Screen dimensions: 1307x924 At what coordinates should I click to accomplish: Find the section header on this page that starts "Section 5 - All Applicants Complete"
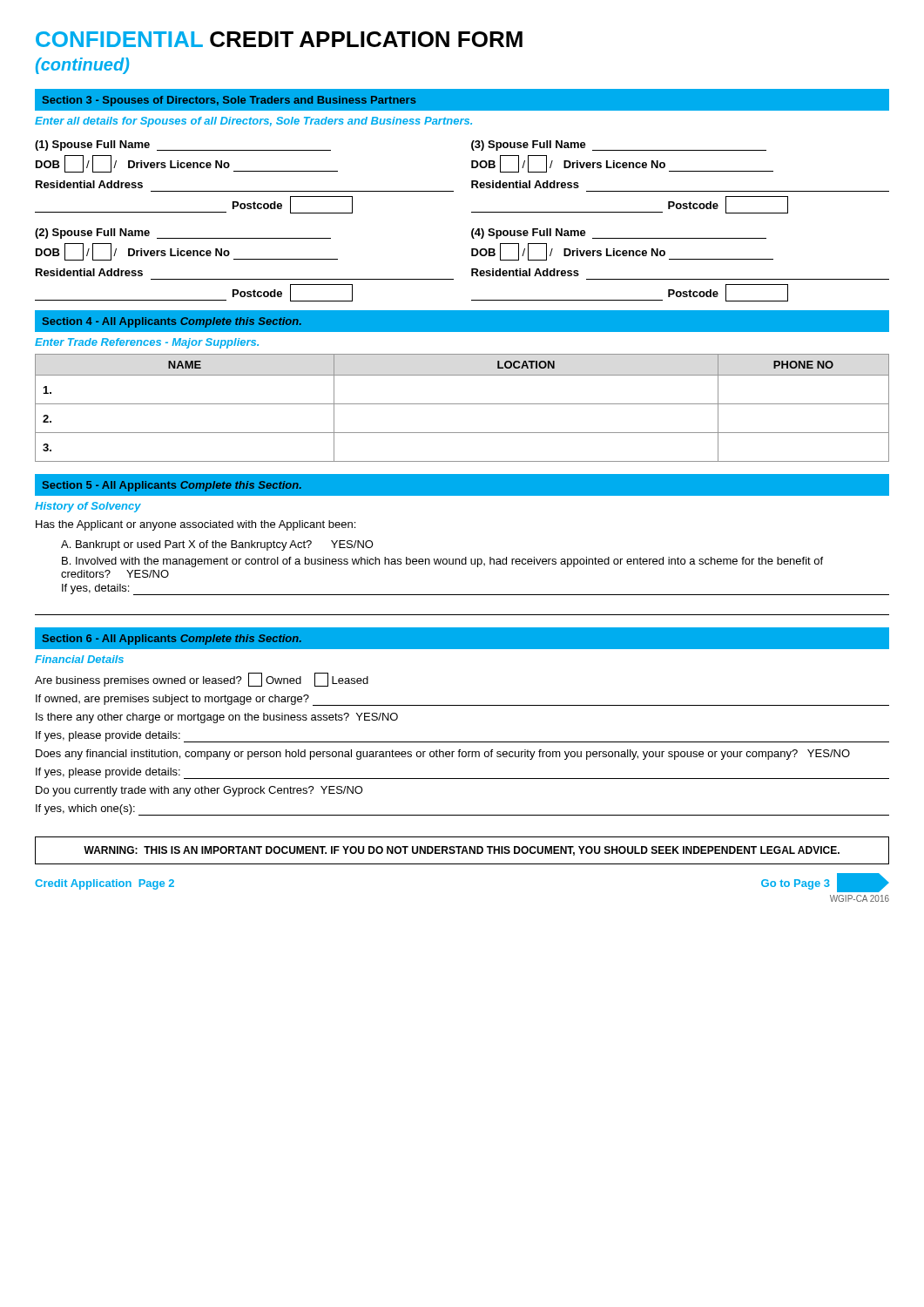pos(172,485)
